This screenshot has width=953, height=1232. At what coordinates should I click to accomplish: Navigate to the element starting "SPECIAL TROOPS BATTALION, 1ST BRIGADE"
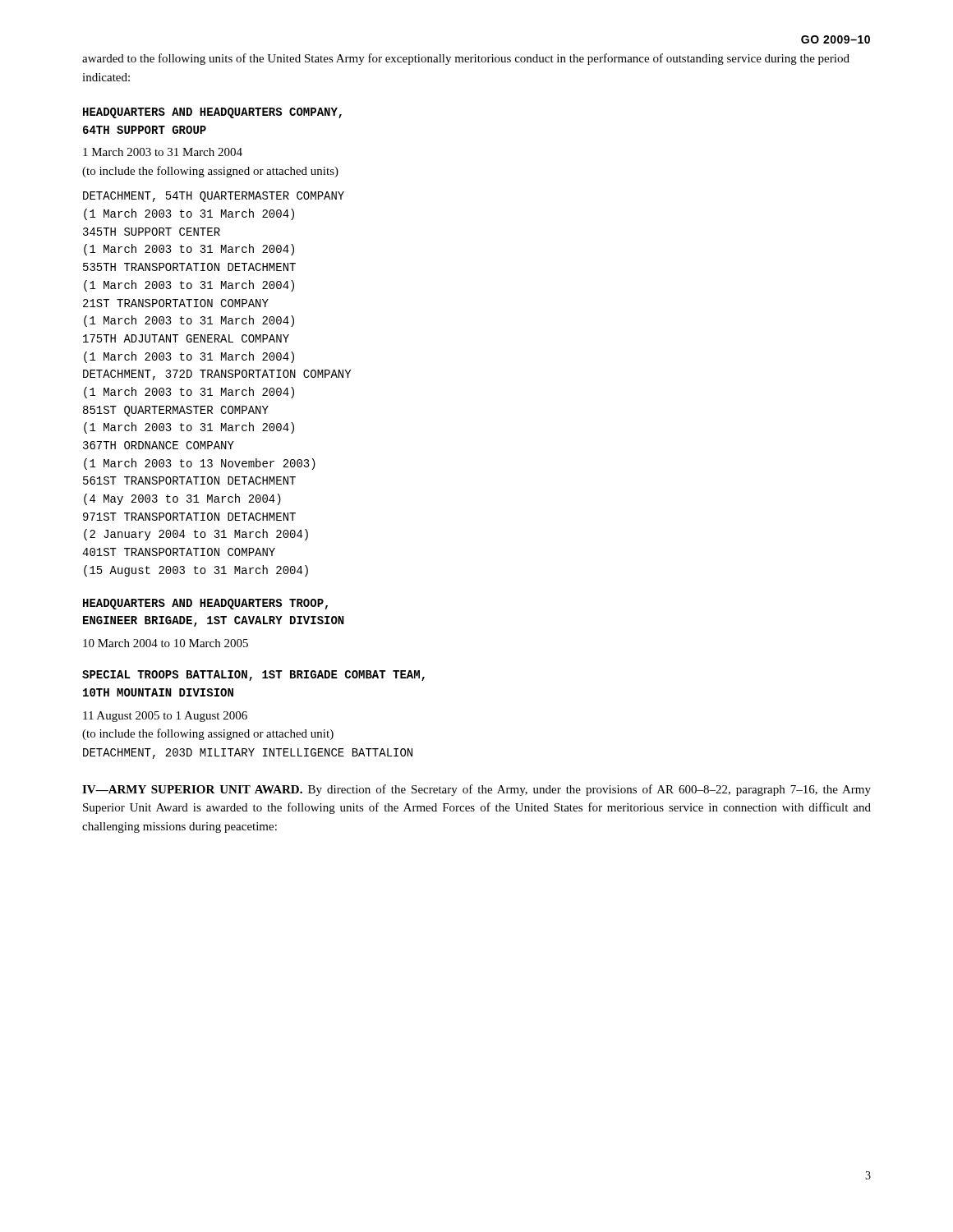[x=255, y=684]
